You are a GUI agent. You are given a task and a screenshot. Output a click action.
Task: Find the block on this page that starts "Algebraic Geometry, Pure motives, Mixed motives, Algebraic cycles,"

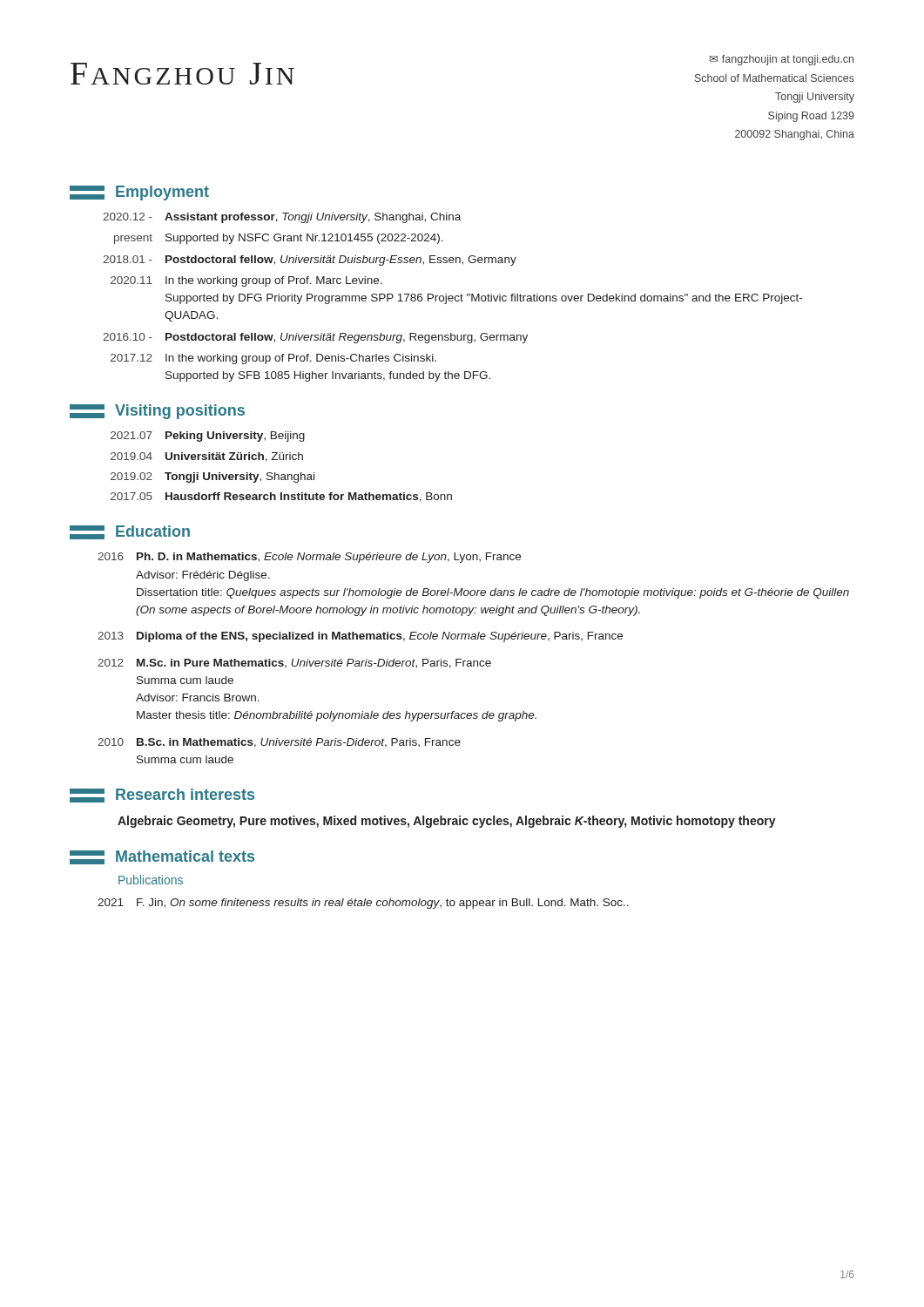pos(447,821)
